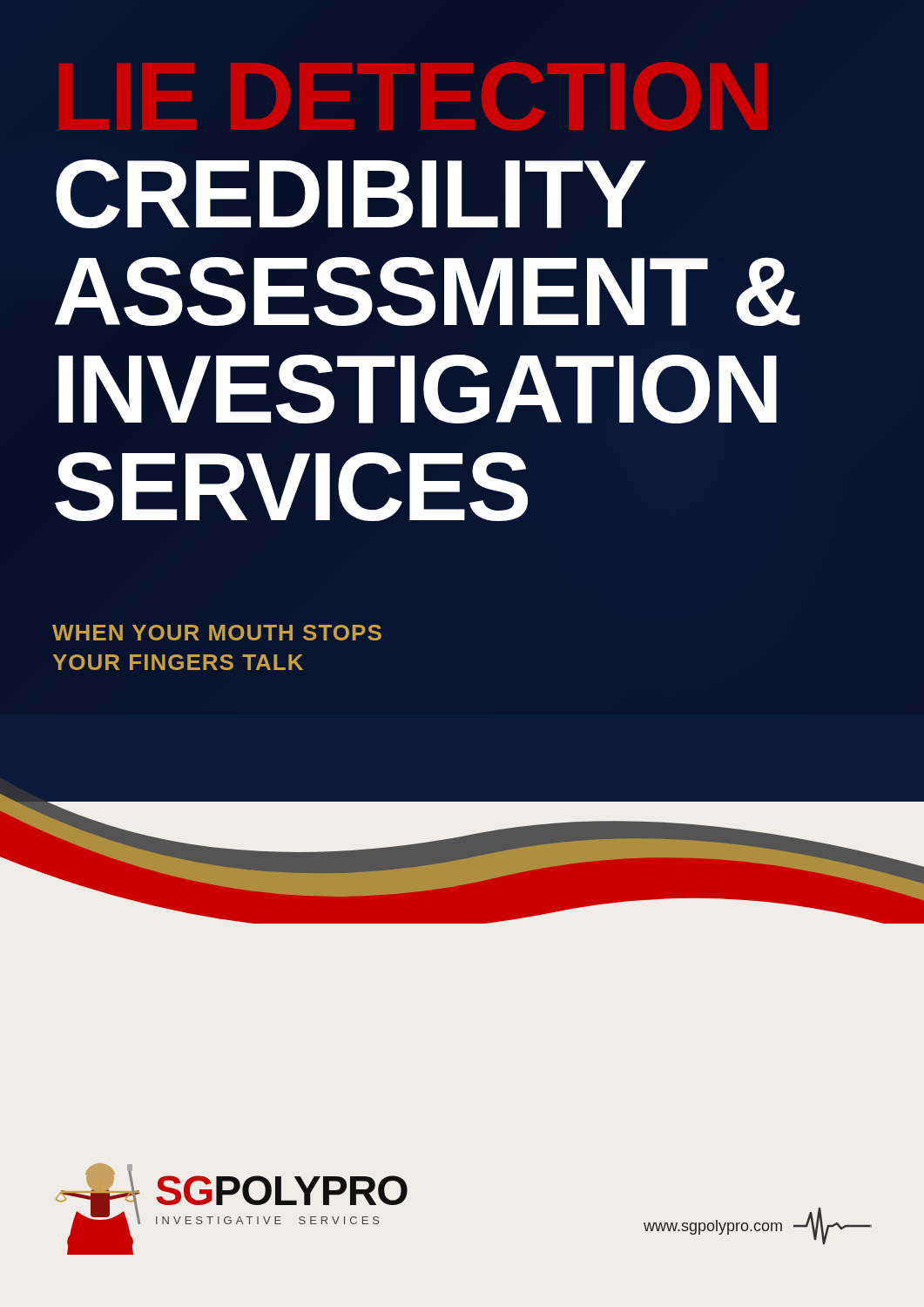Locate the text "WHEN YOUR MOUTH STOPSYOUR FINGERS TALK"
Image resolution: width=924 pixels, height=1307 pixels.
coord(270,648)
